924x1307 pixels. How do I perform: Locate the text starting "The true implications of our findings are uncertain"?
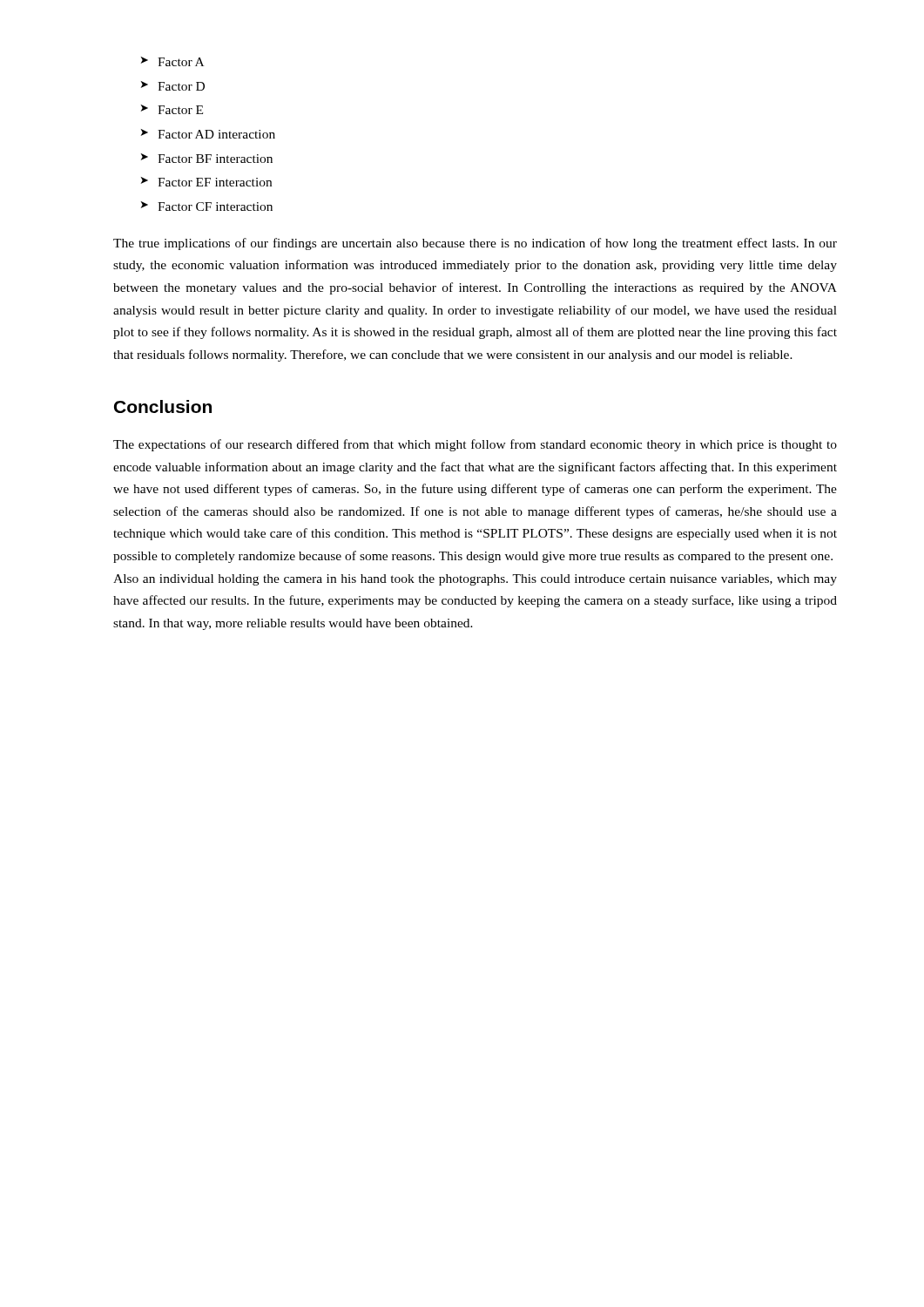[475, 298]
